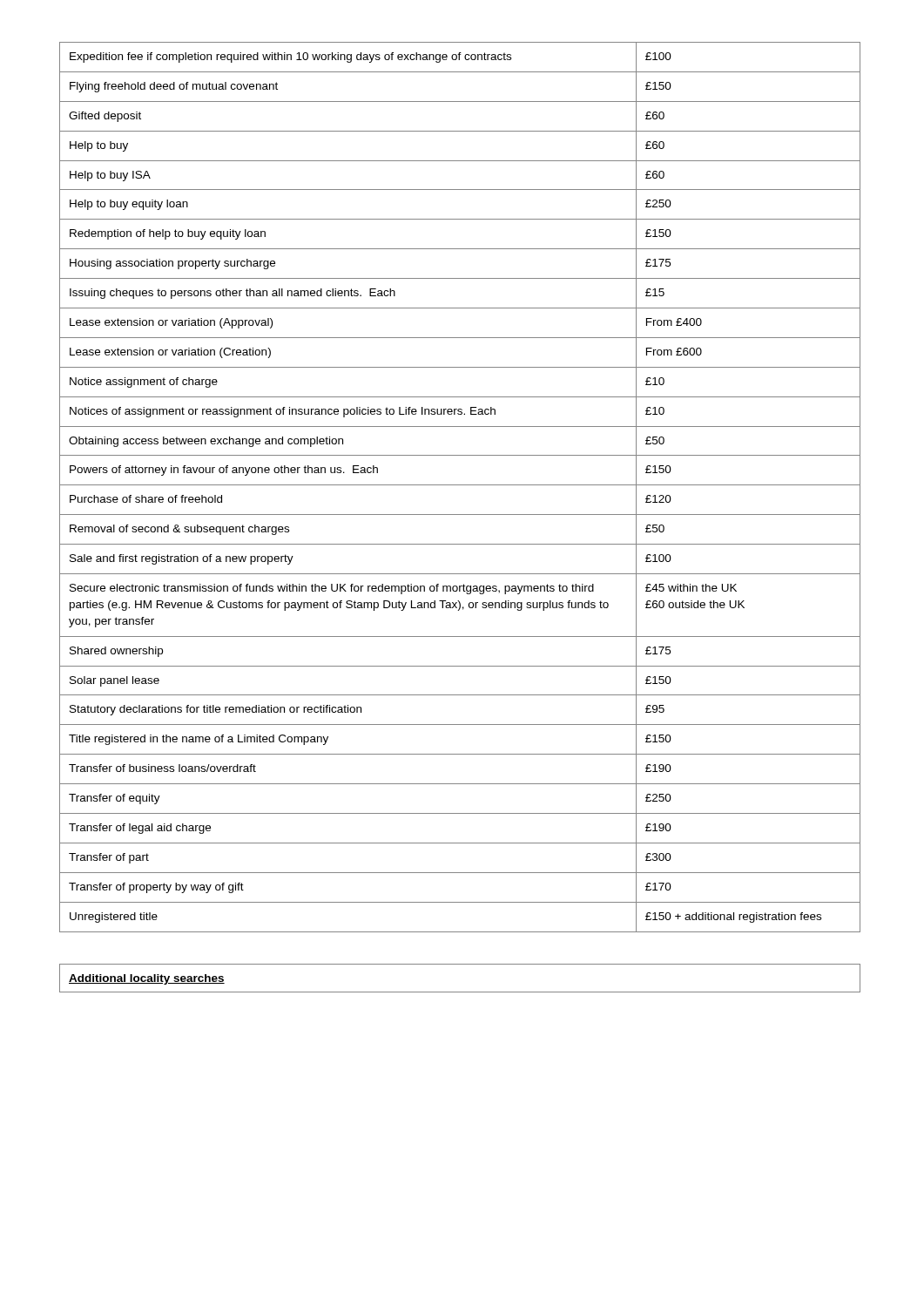
Task: Locate the passage starting "Additional locality searches"
Action: (x=460, y=978)
